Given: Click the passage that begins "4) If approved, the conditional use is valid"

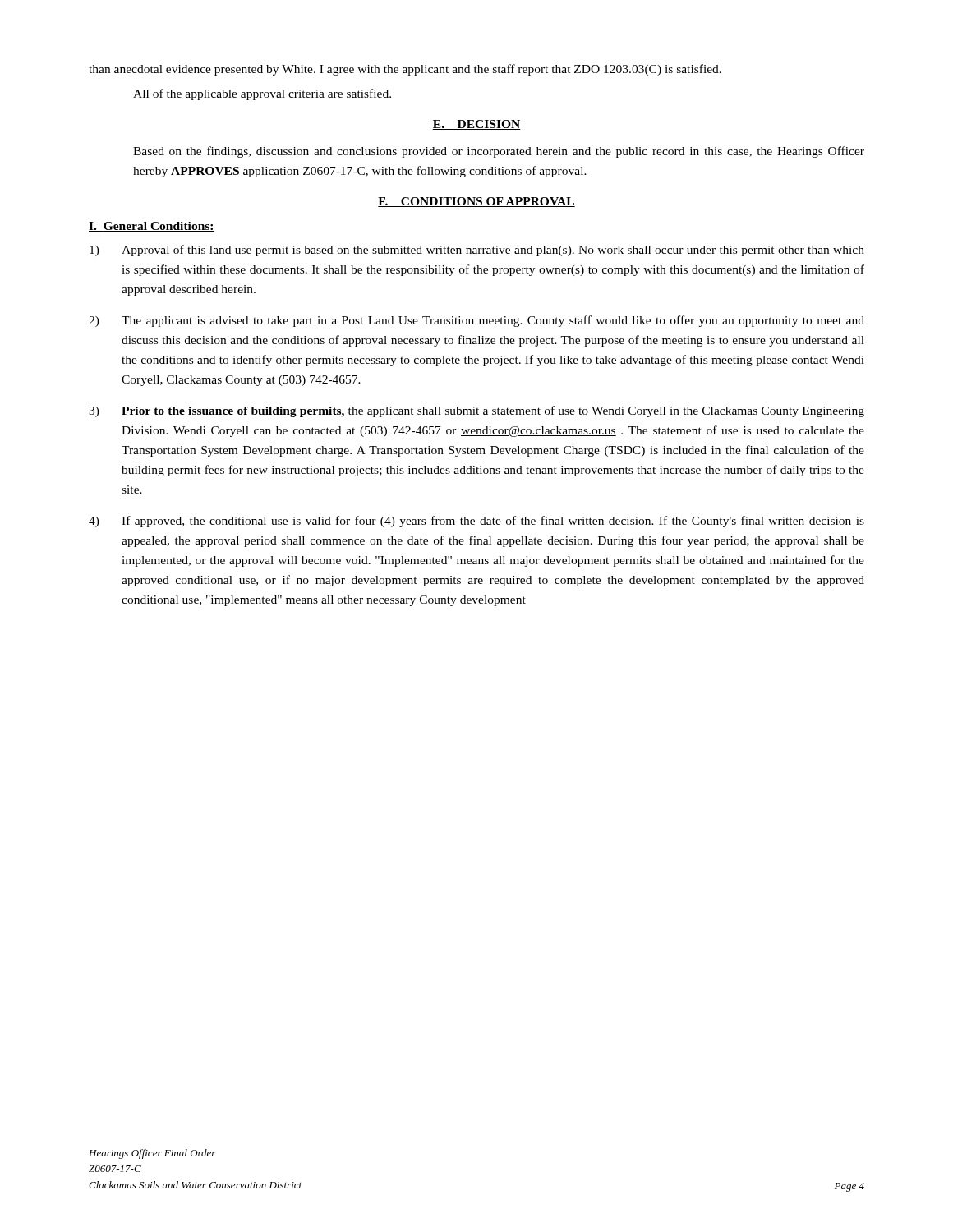Looking at the screenshot, I should click(x=476, y=560).
